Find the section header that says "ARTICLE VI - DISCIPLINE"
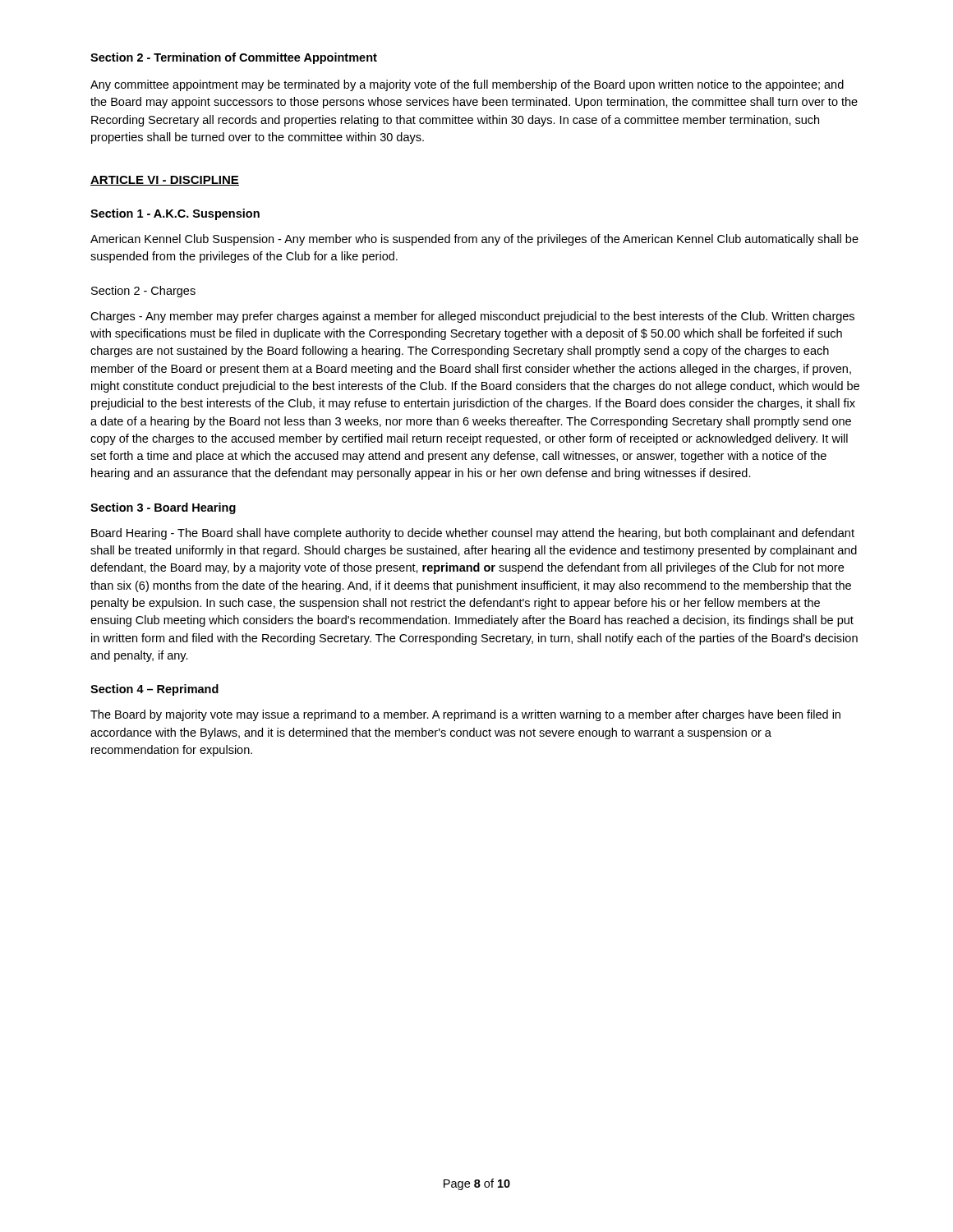The image size is (953, 1232). pyautogui.click(x=165, y=180)
